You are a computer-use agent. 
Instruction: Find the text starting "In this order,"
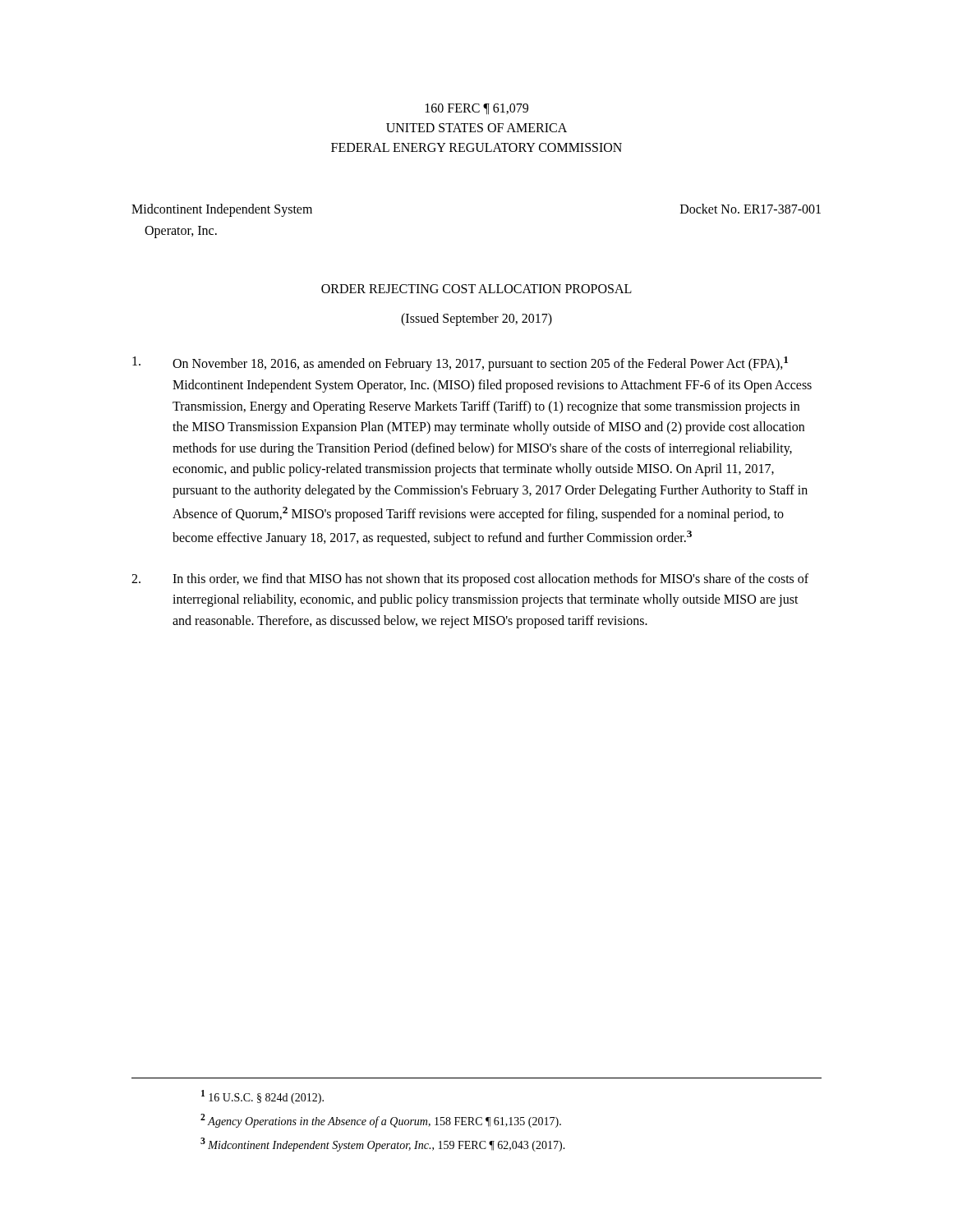click(474, 599)
